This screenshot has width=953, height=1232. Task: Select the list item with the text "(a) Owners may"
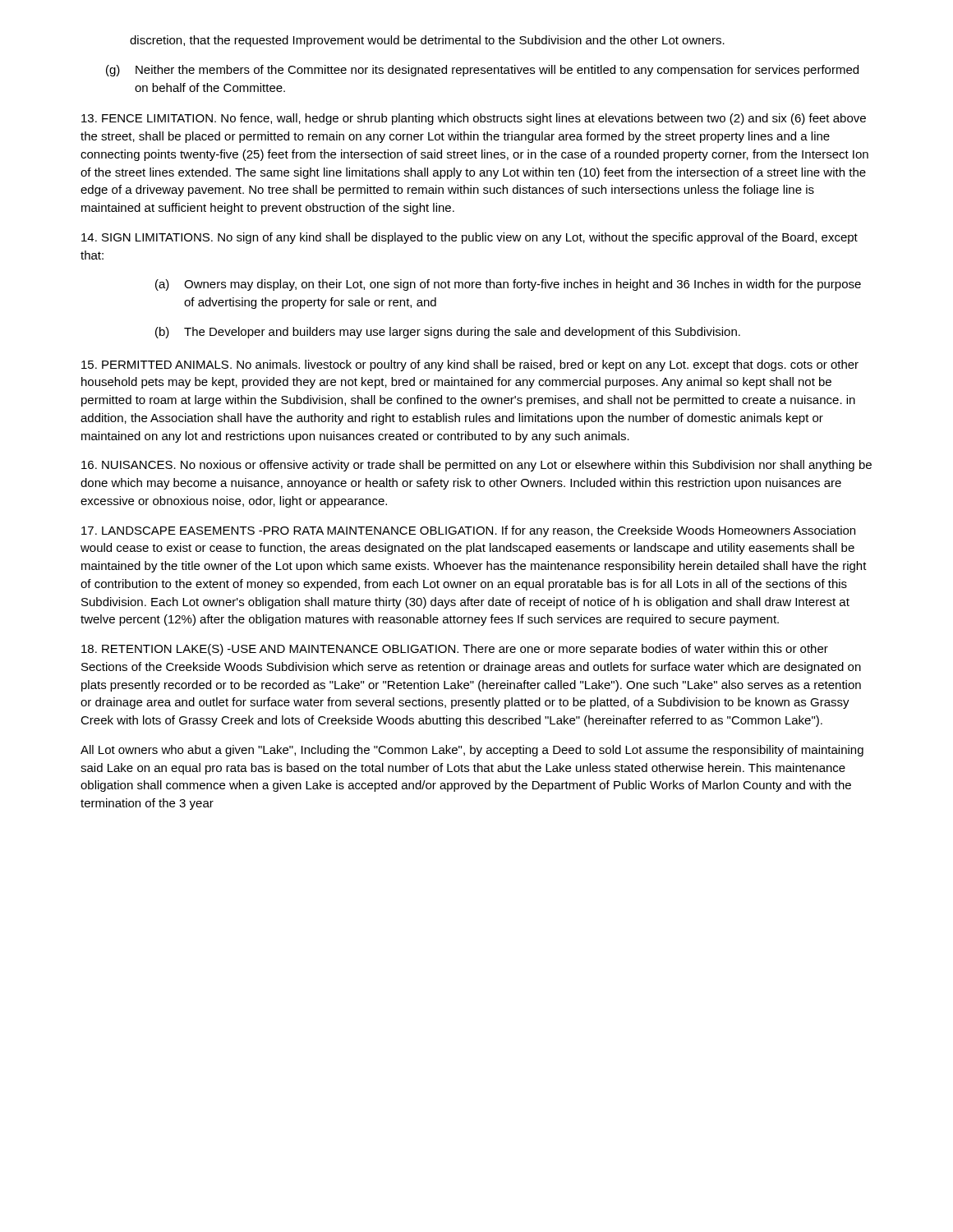513,293
